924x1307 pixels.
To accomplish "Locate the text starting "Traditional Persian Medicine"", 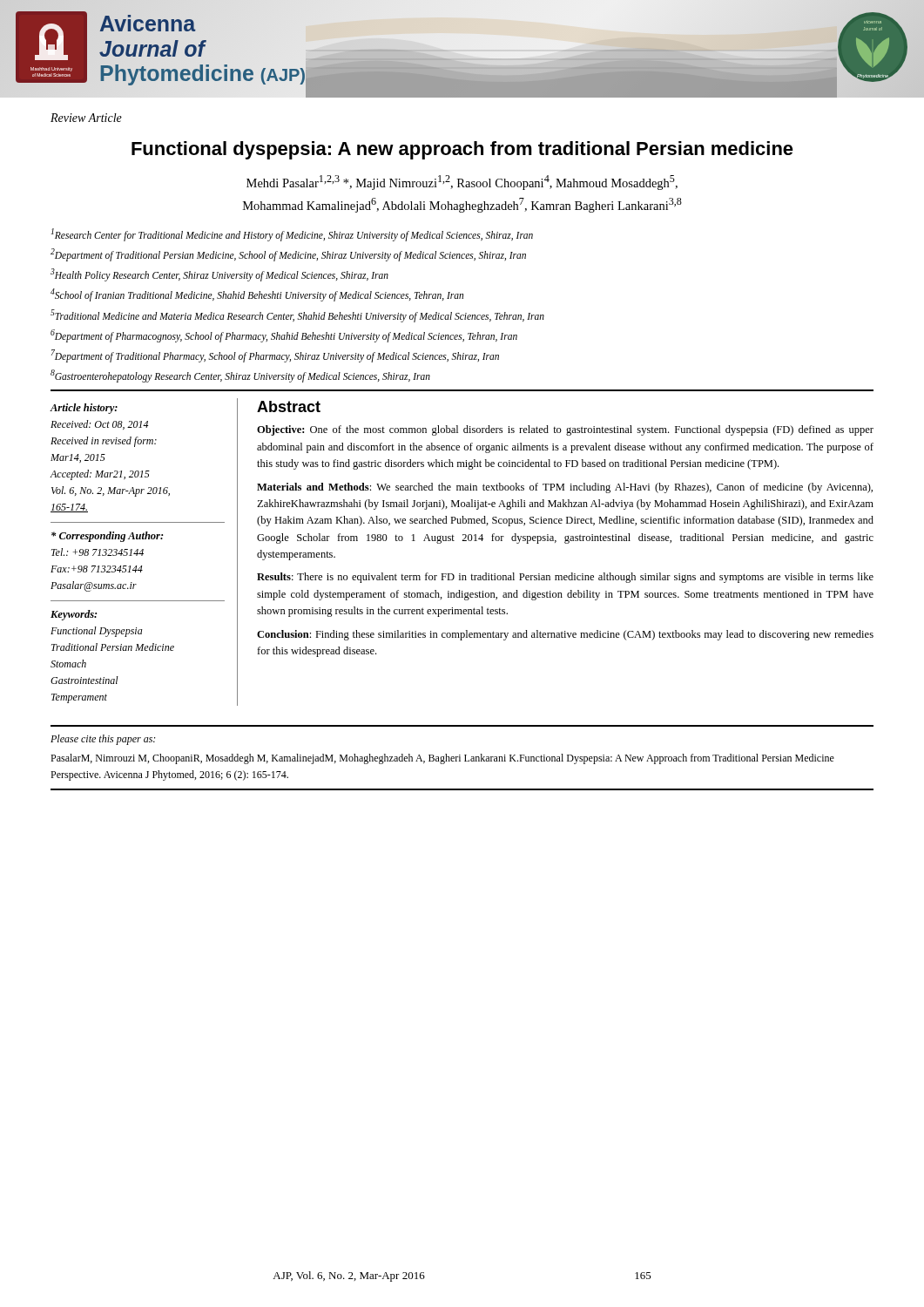I will [112, 648].
